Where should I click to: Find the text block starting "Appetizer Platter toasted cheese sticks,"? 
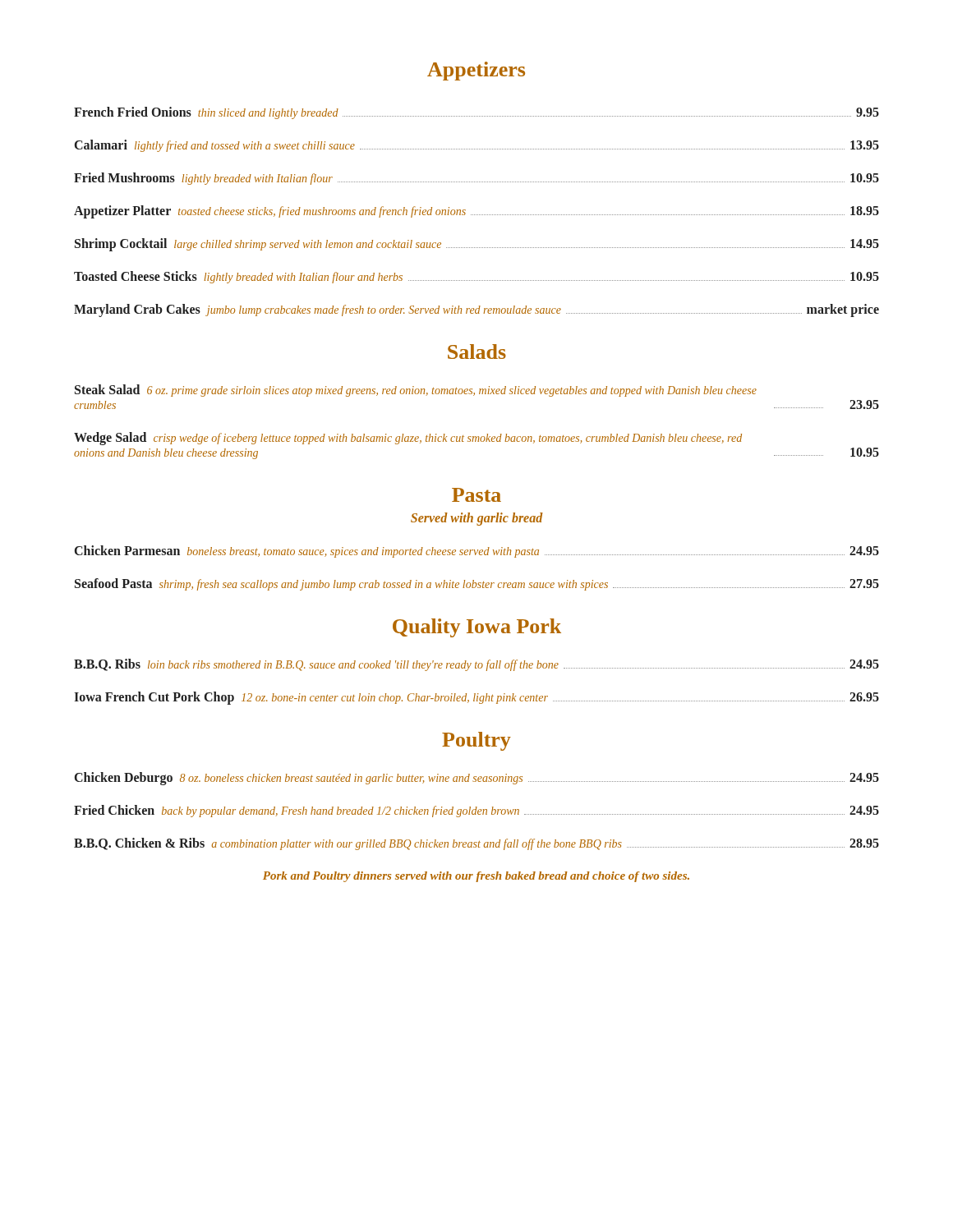(476, 211)
